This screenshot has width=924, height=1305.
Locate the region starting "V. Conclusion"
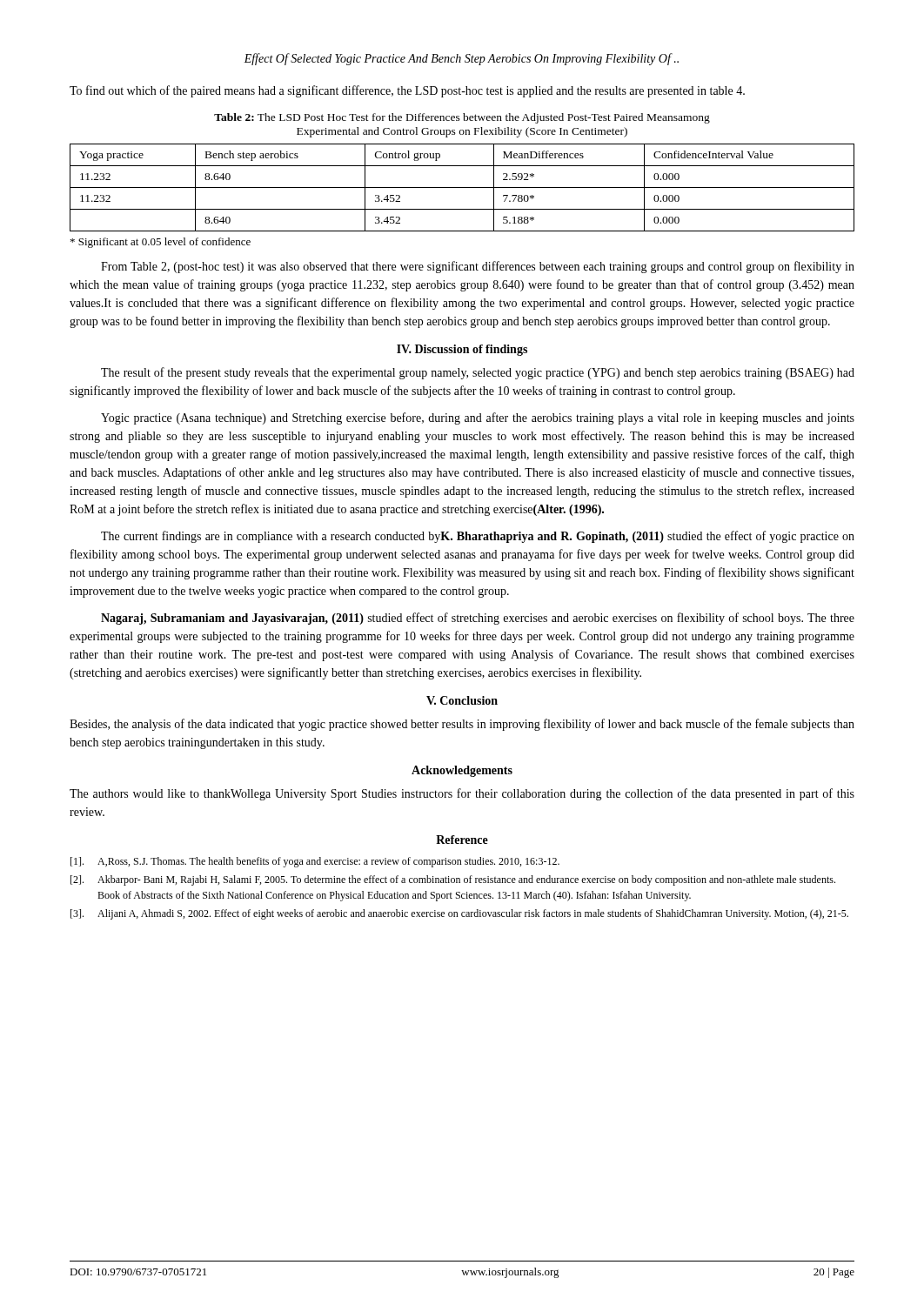[x=462, y=701]
